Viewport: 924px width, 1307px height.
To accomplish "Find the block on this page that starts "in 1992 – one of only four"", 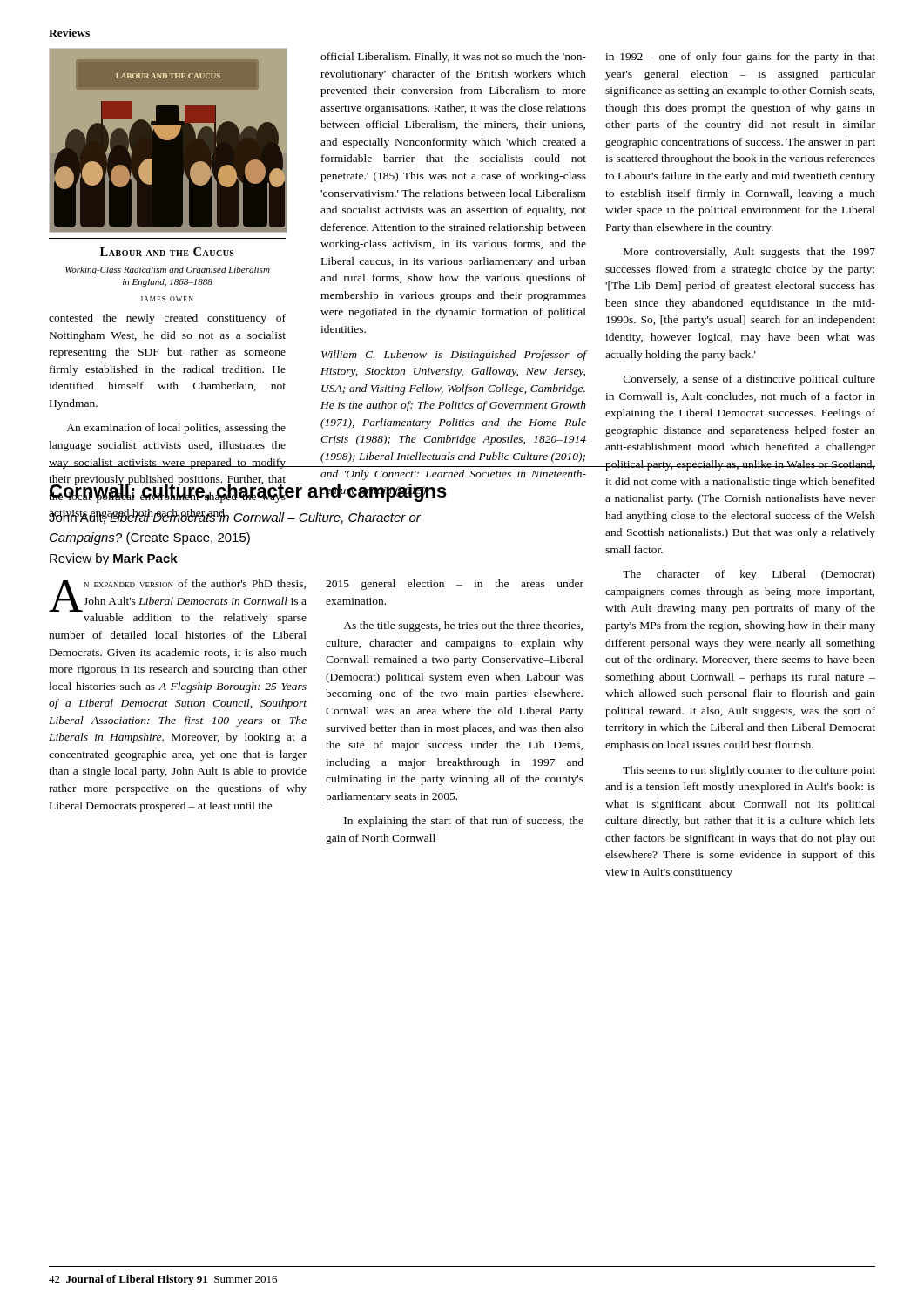I will pos(740,464).
